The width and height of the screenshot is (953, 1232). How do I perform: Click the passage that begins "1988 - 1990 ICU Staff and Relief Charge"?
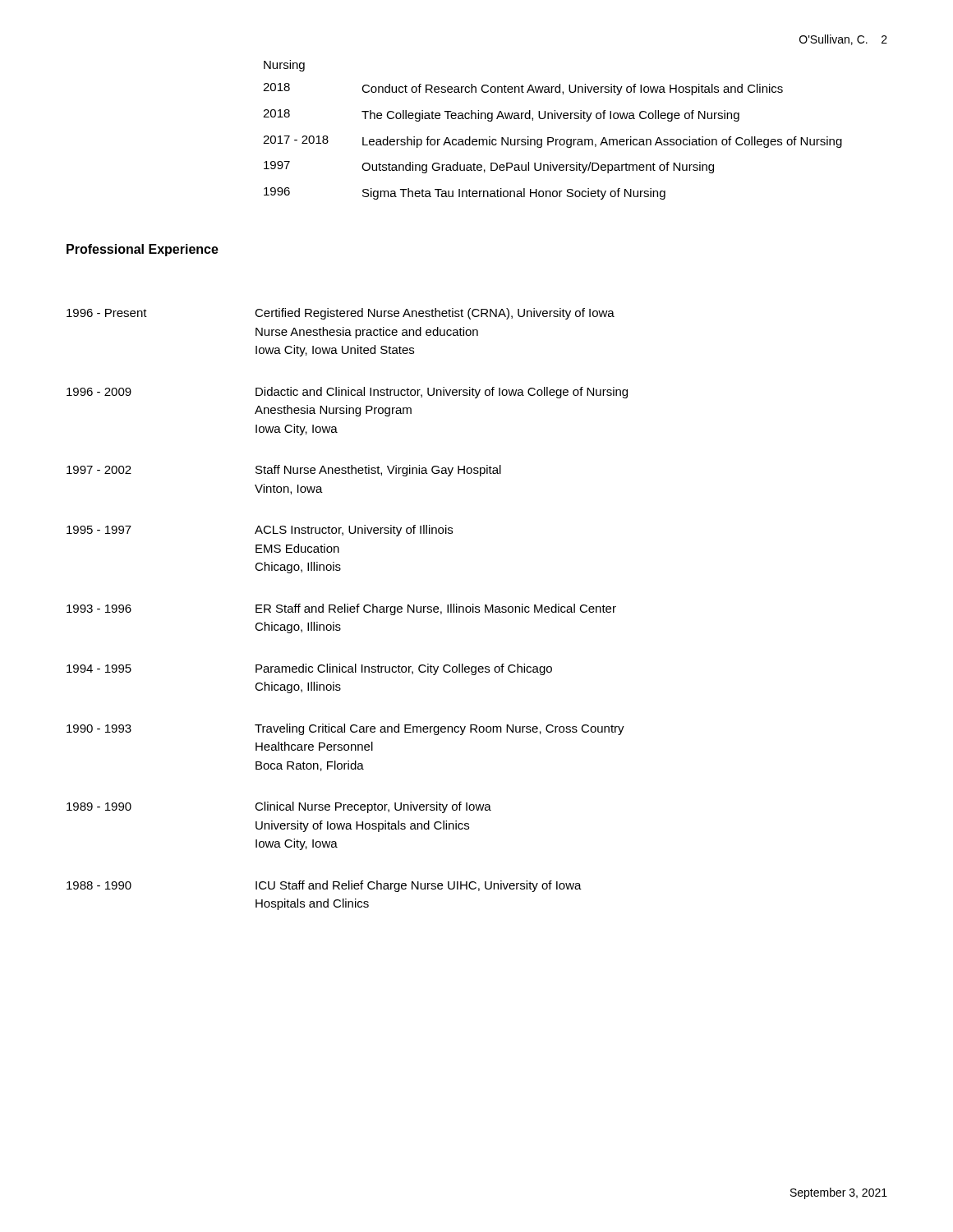click(x=476, y=894)
